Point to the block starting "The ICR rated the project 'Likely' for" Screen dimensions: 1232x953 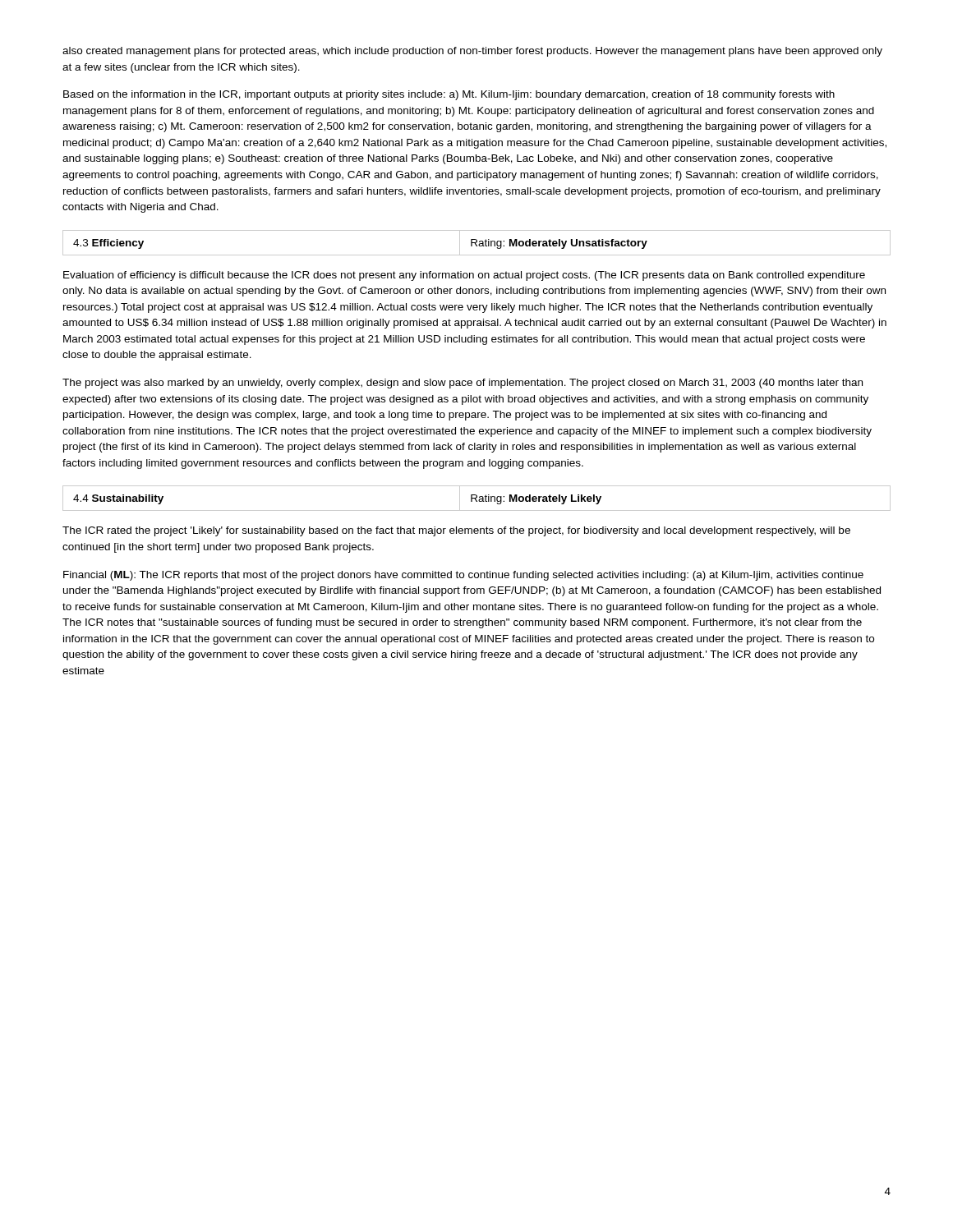457,539
